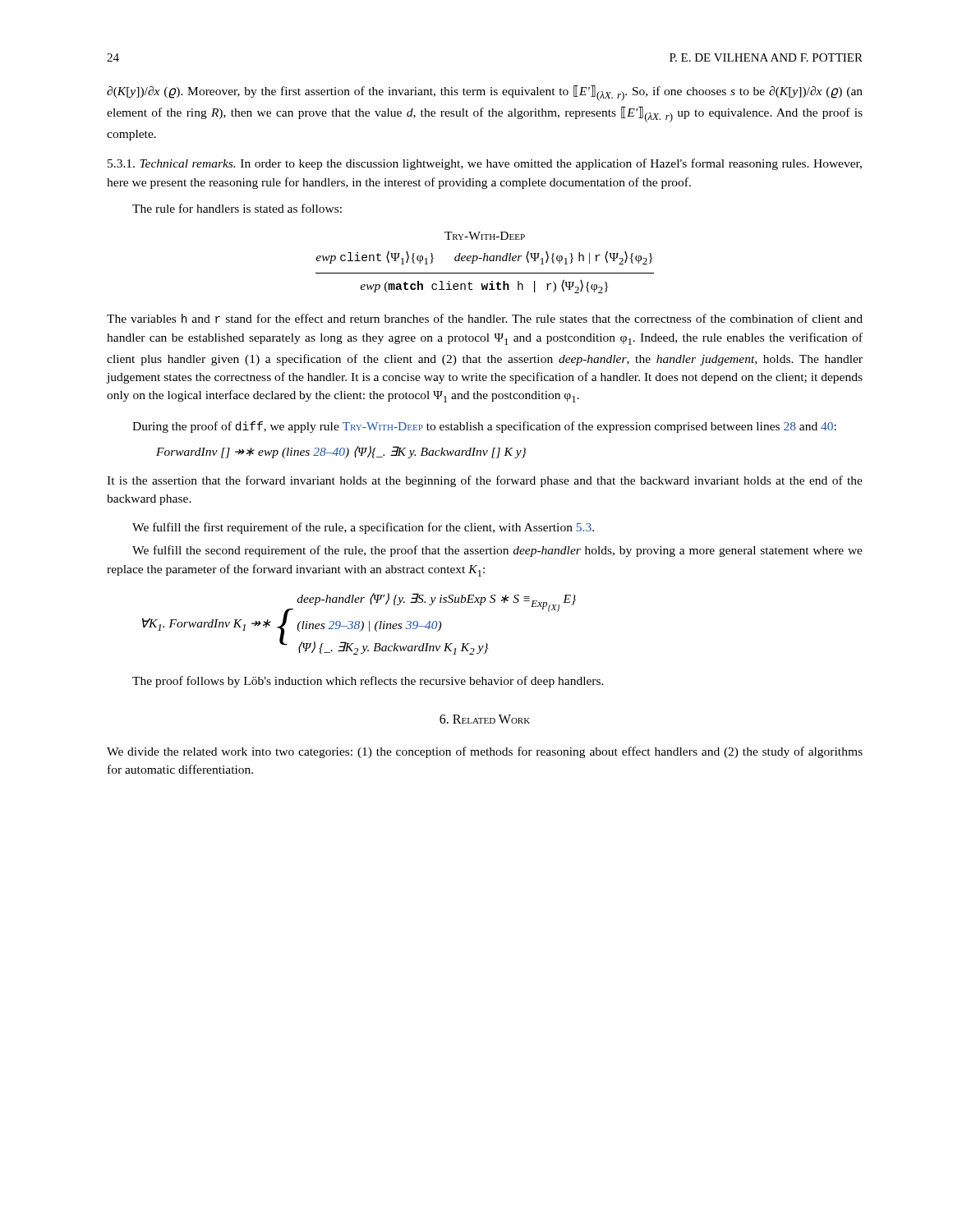Select the block starting "The variables h"
Image resolution: width=953 pixels, height=1232 pixels.
tap(485, 358)
